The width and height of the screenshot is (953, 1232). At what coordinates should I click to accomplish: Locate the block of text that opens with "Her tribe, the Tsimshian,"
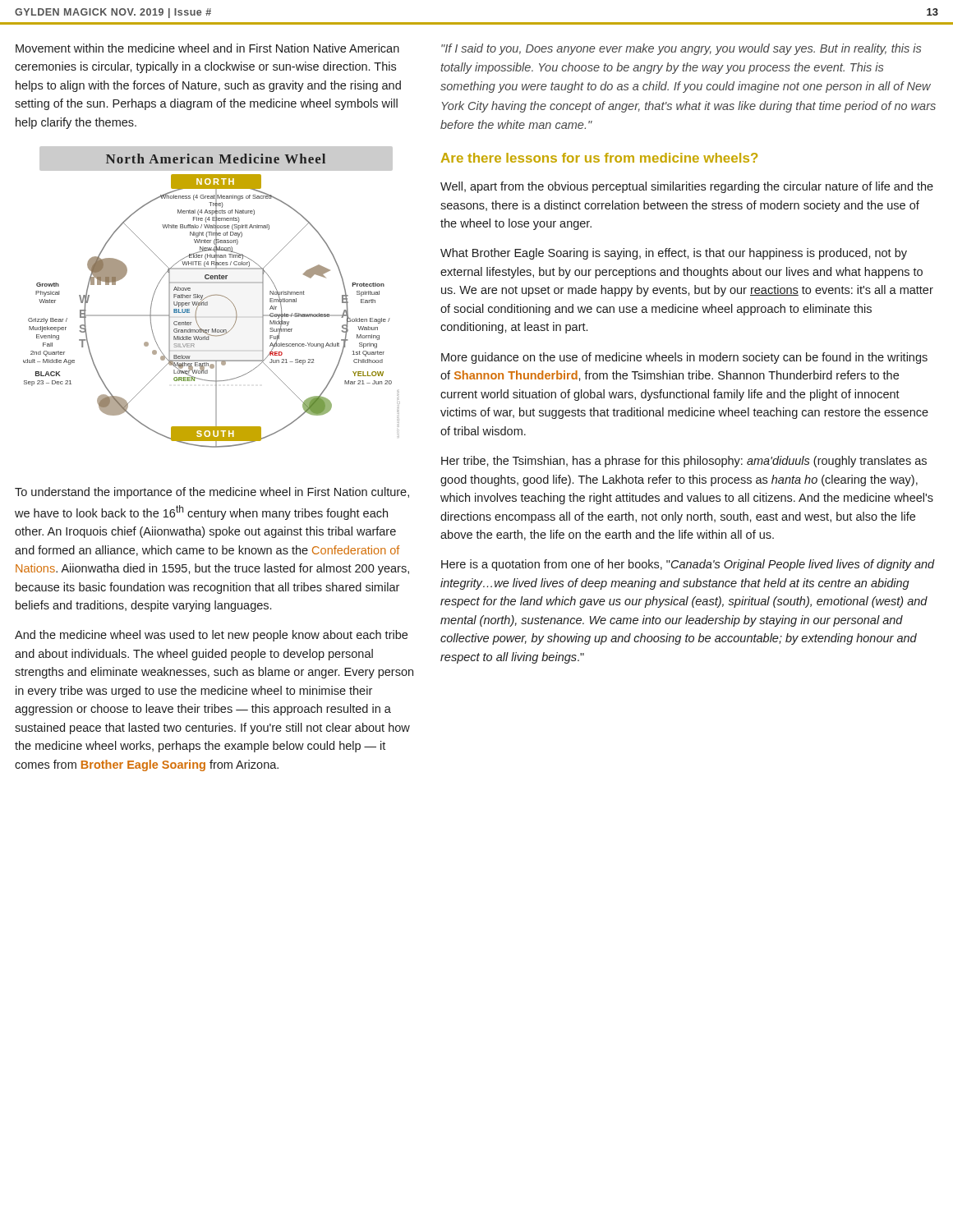pyautogui.click(x=687, y=498)
